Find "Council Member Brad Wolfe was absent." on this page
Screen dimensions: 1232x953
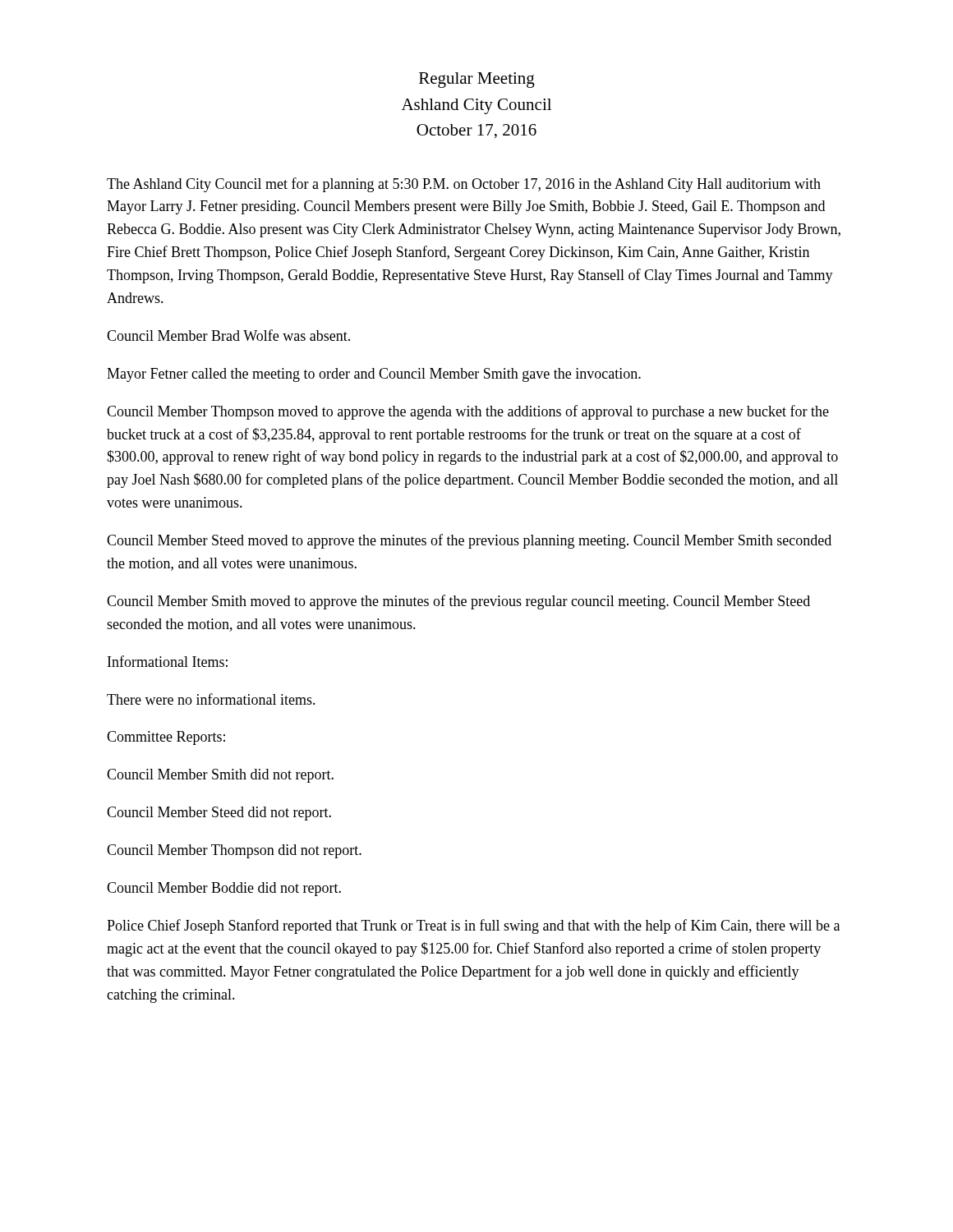(x=229, y=336)
